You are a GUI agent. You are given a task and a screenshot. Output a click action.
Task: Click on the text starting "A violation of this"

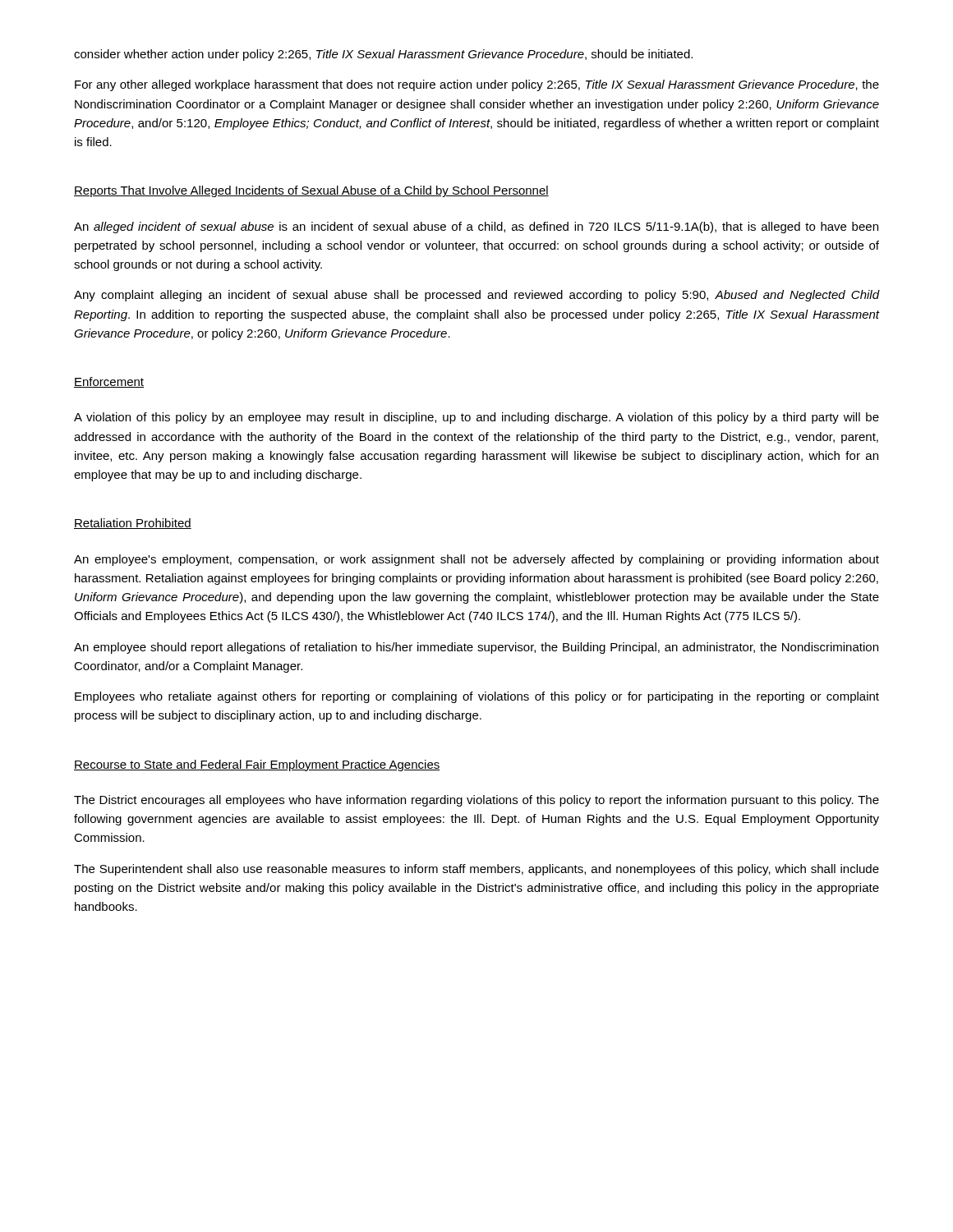(476, 446)
